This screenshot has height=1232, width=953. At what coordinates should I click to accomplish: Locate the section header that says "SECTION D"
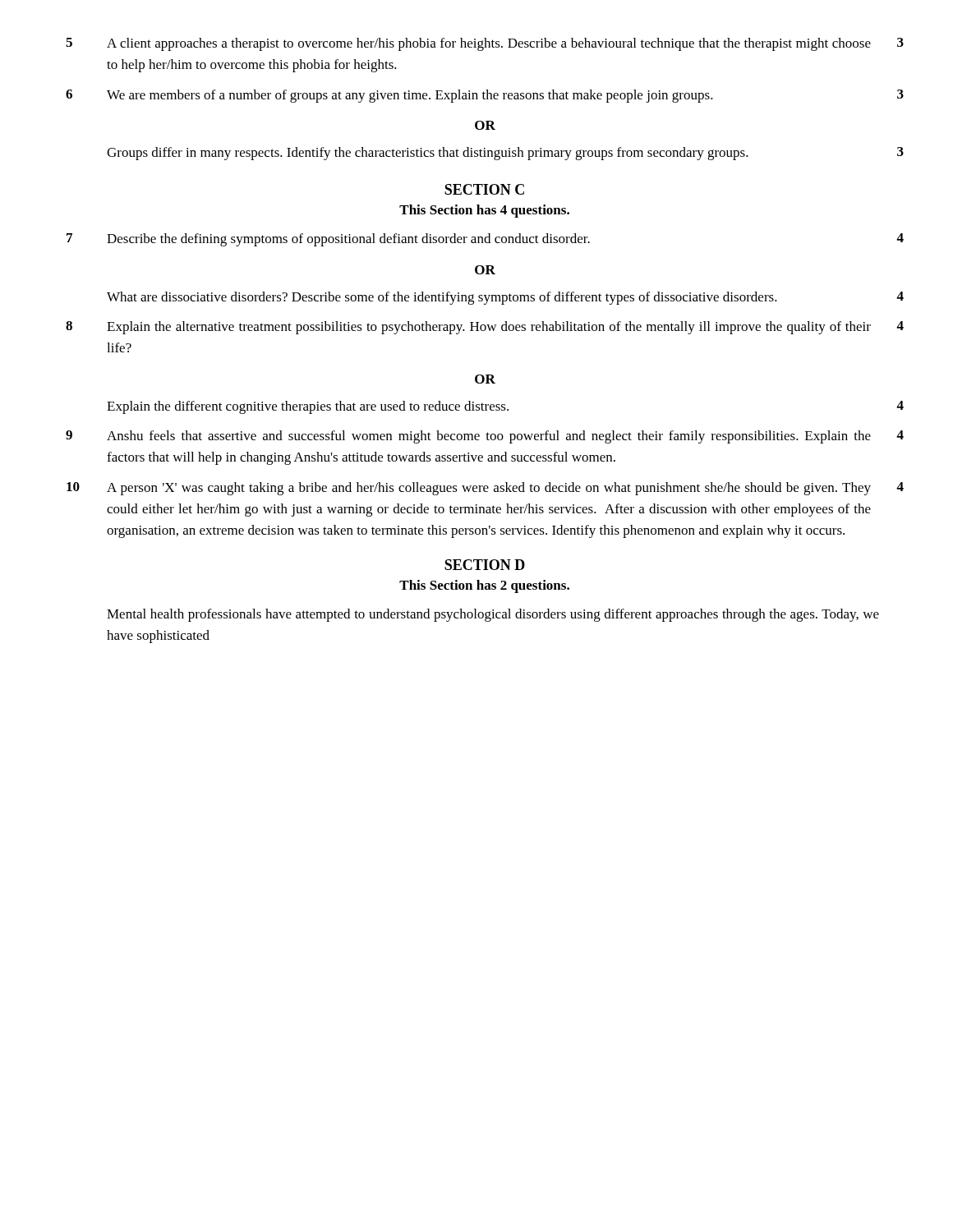pos(485,565)
